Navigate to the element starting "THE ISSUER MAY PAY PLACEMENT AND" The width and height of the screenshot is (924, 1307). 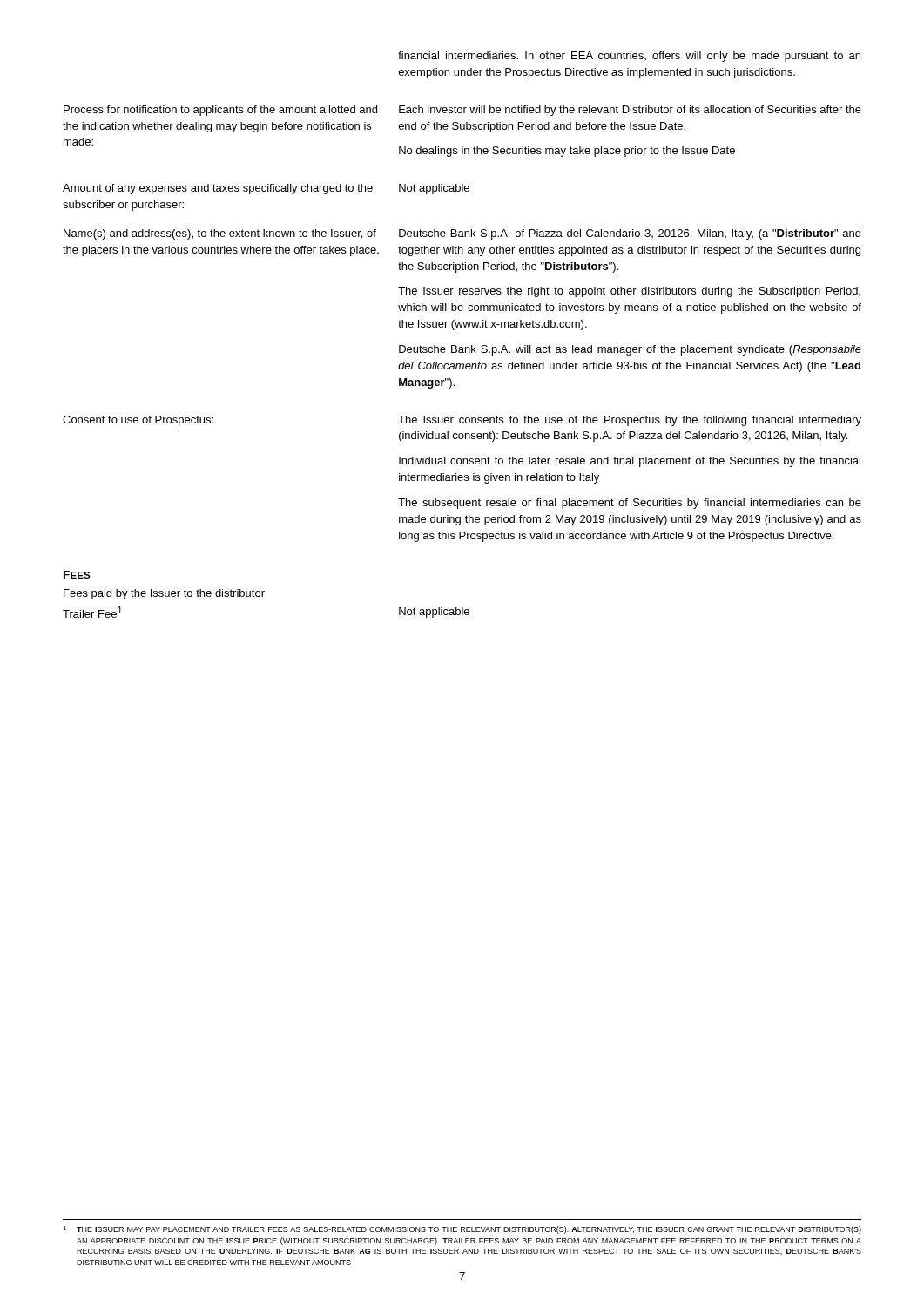pos(469,1246)
